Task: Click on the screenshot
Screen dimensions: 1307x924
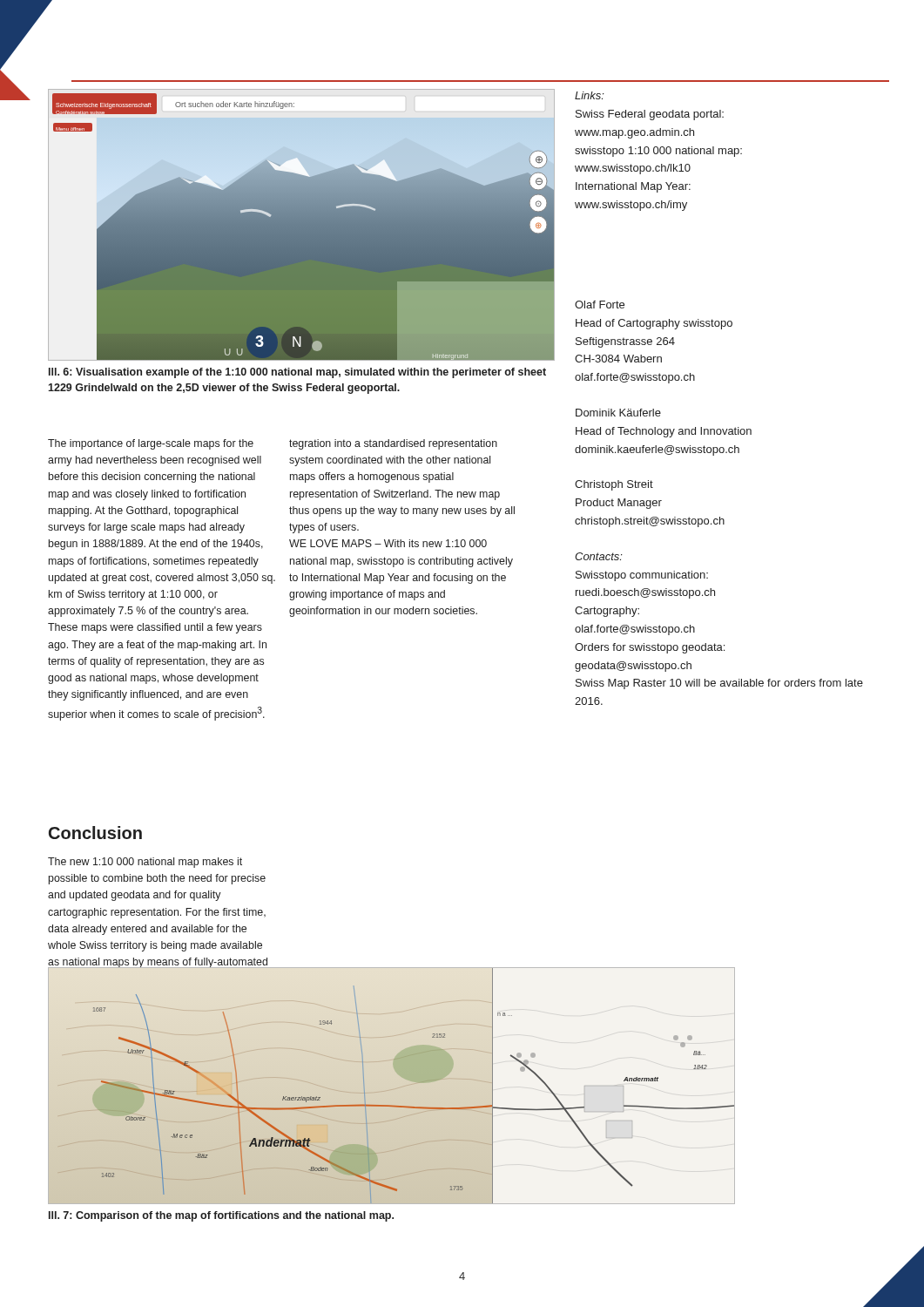Action: pyautogui.click(x=301, y=225)
